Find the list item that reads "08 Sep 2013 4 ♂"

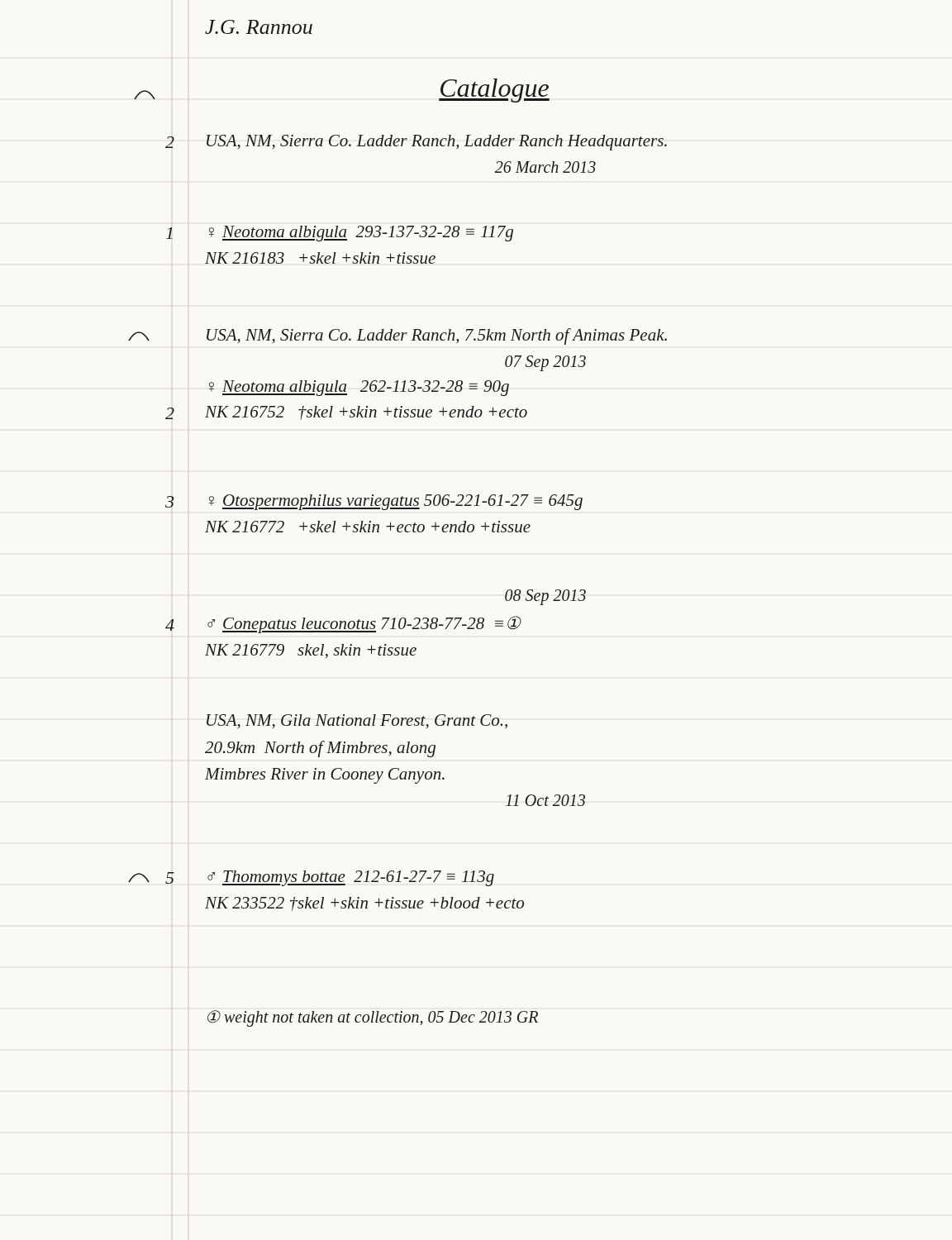point(545,597)
